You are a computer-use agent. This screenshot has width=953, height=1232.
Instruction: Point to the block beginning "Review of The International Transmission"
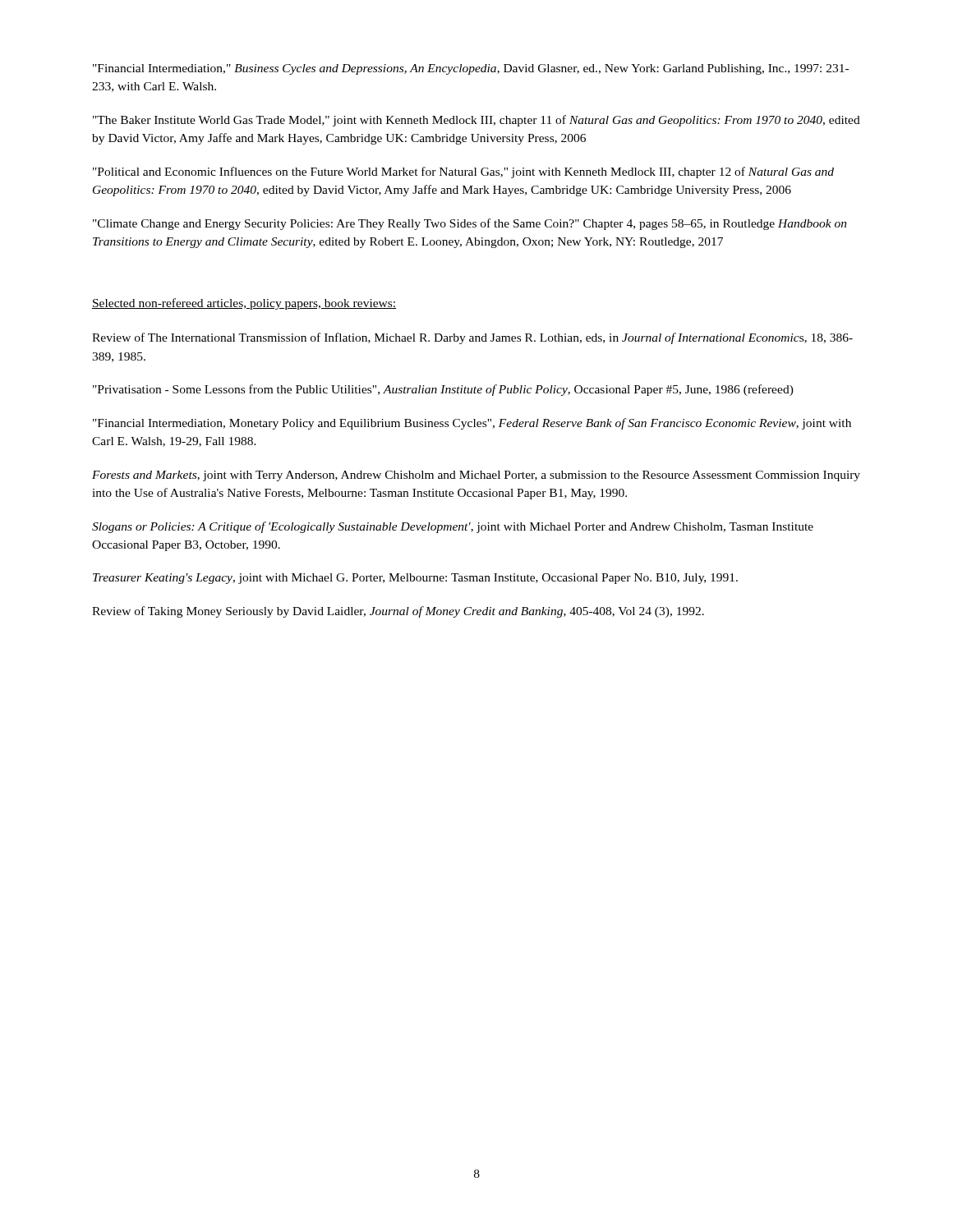(x=472, y=347)
